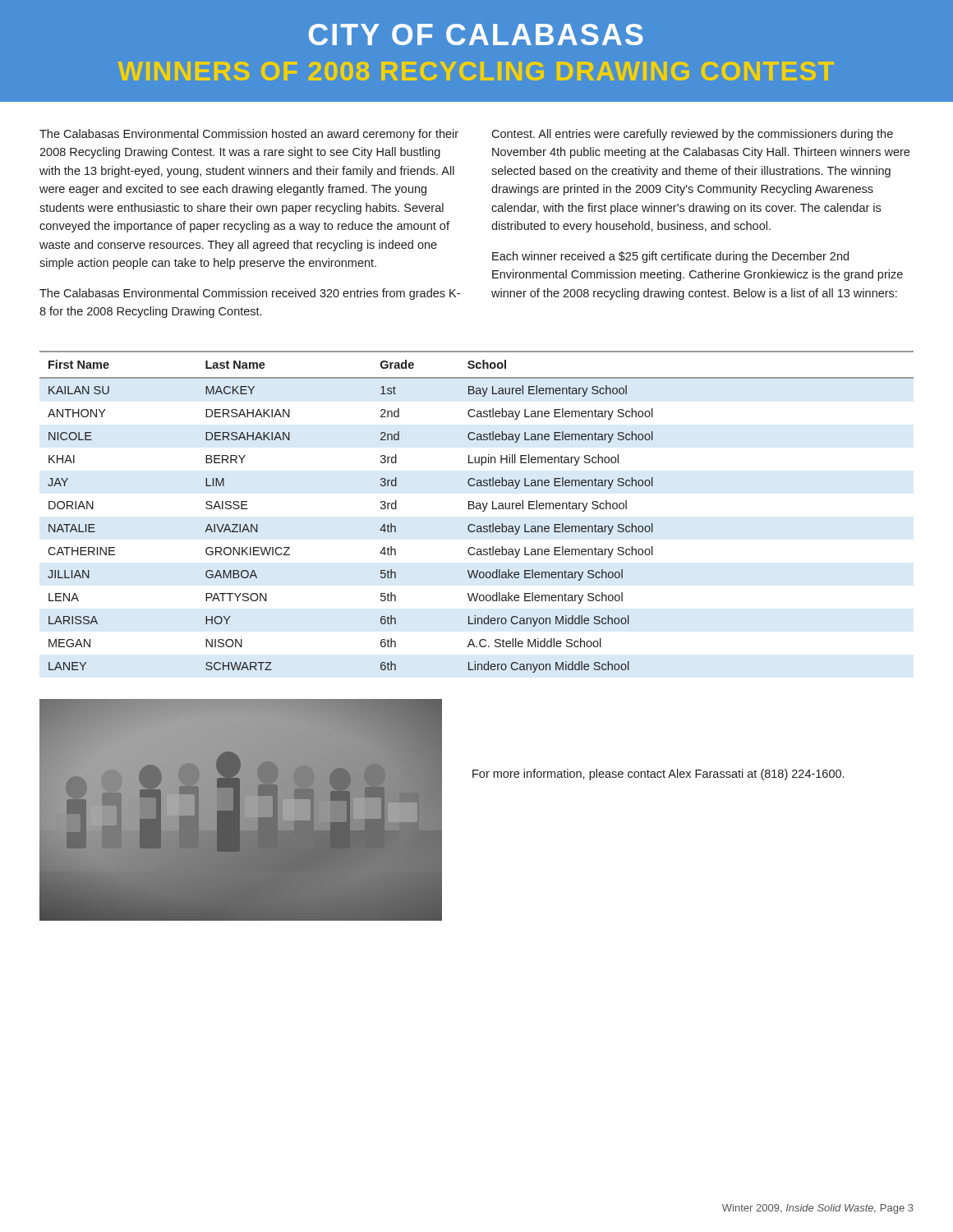Viewport: 953px width, 1232px height.
Task: Click on the photo
Action: pyautogui.click(x=241, y=810)
